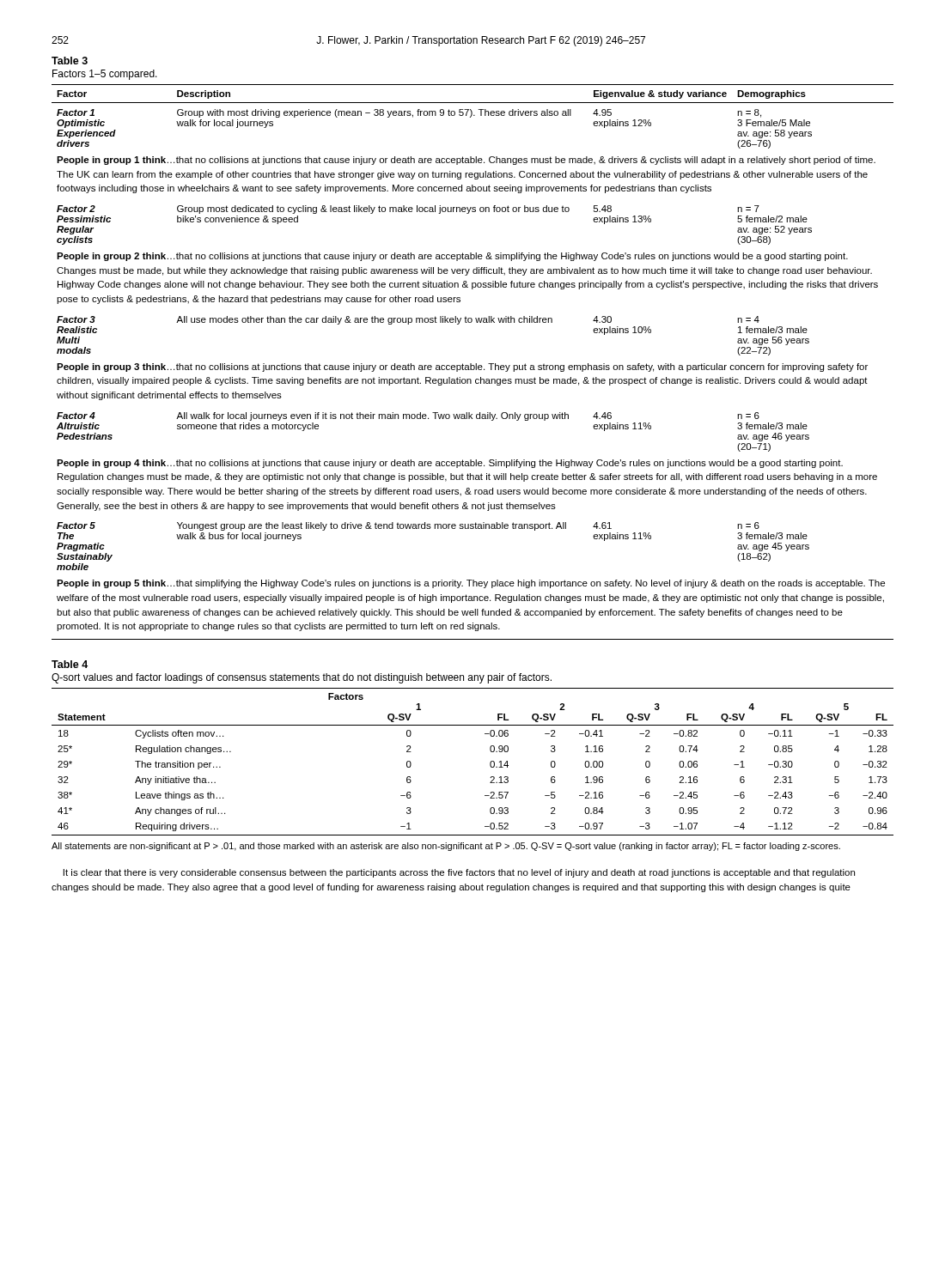Image resolution: width=945 pixels, height=1288 pixels.
Task: Locate the footnote containing "All statements are non-significant at P >"
Action: pos(446,846)
